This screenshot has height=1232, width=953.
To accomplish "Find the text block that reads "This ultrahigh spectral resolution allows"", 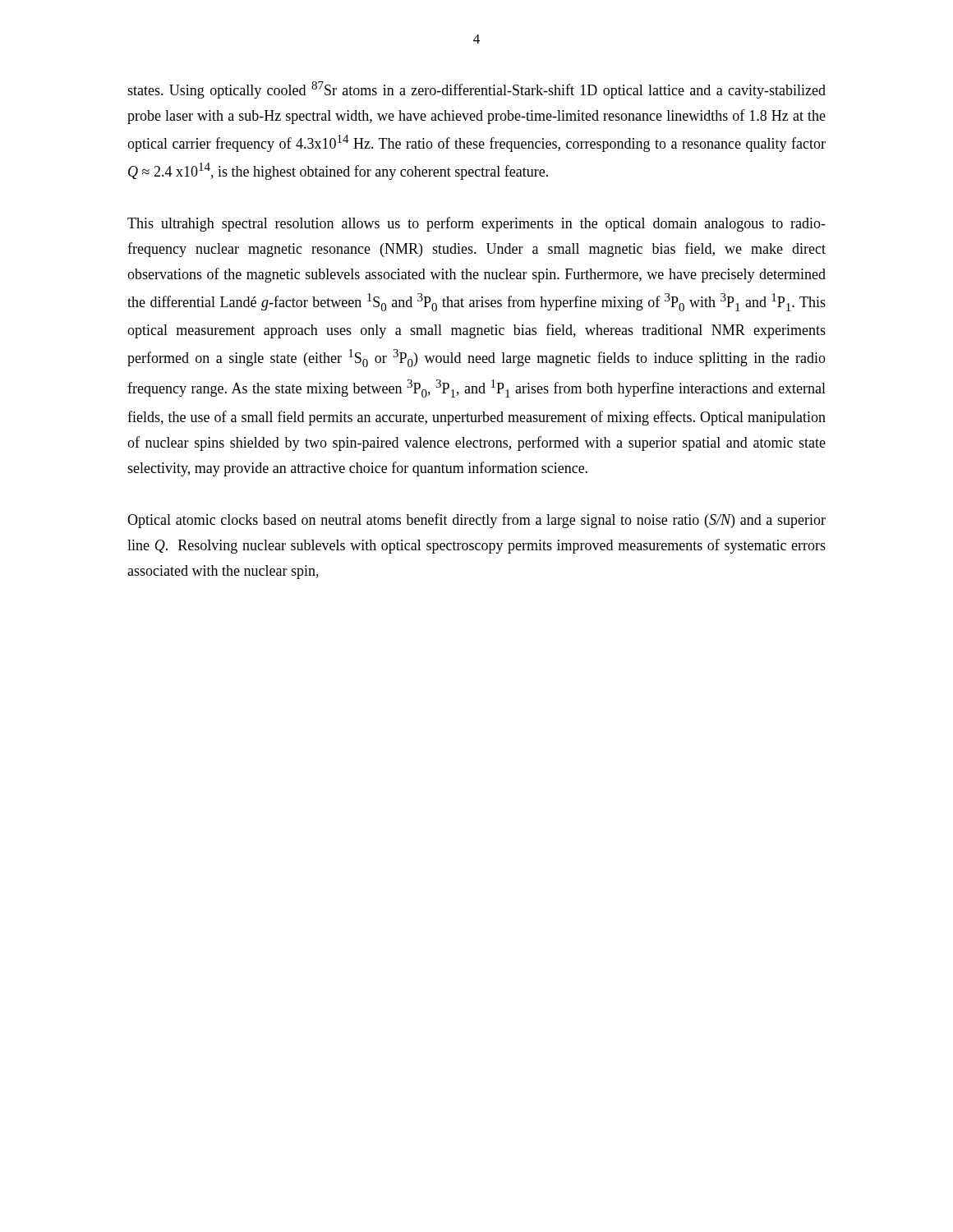I will coord(476,346).
